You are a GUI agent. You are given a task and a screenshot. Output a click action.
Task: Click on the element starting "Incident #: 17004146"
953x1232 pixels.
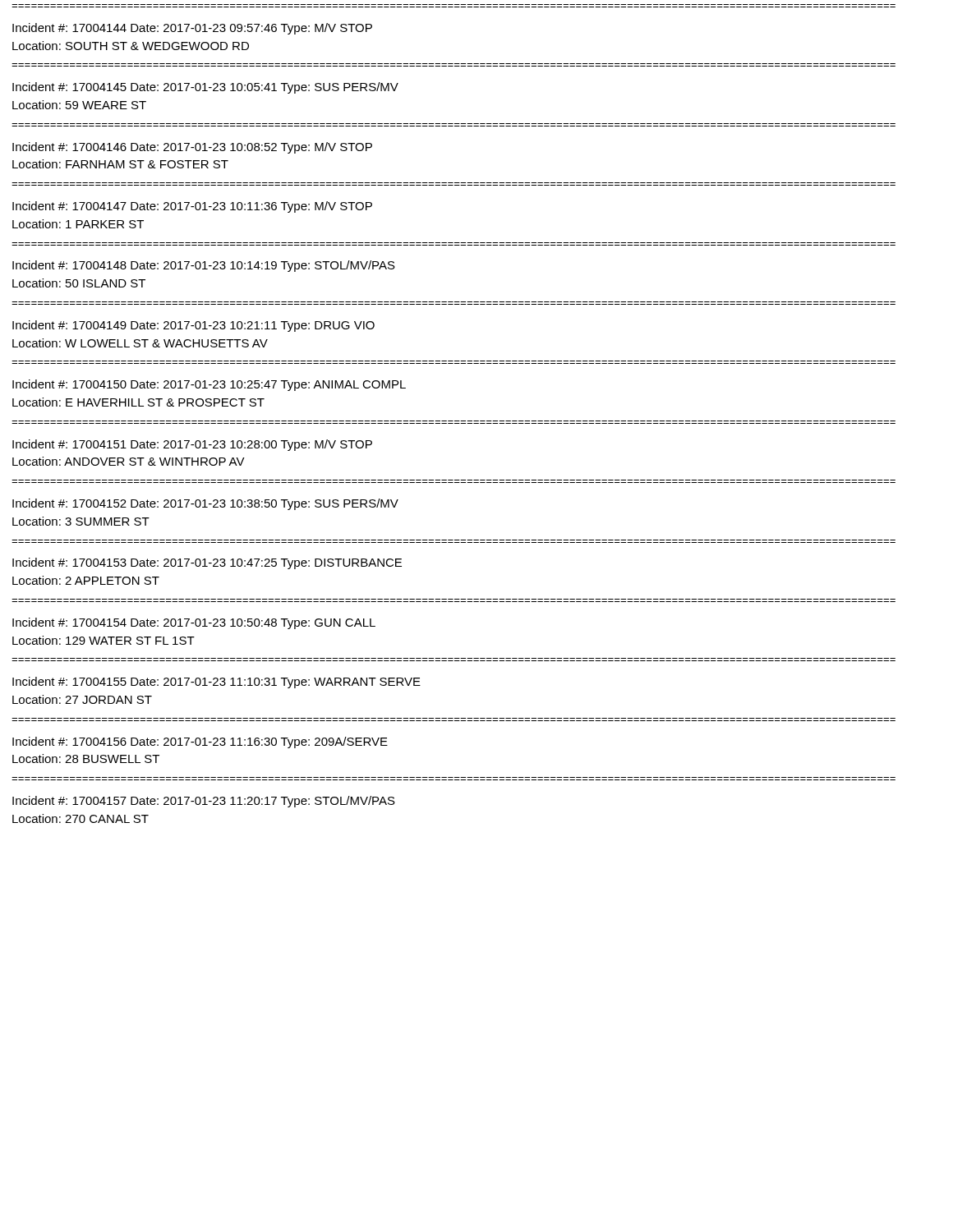pos(192,148)
